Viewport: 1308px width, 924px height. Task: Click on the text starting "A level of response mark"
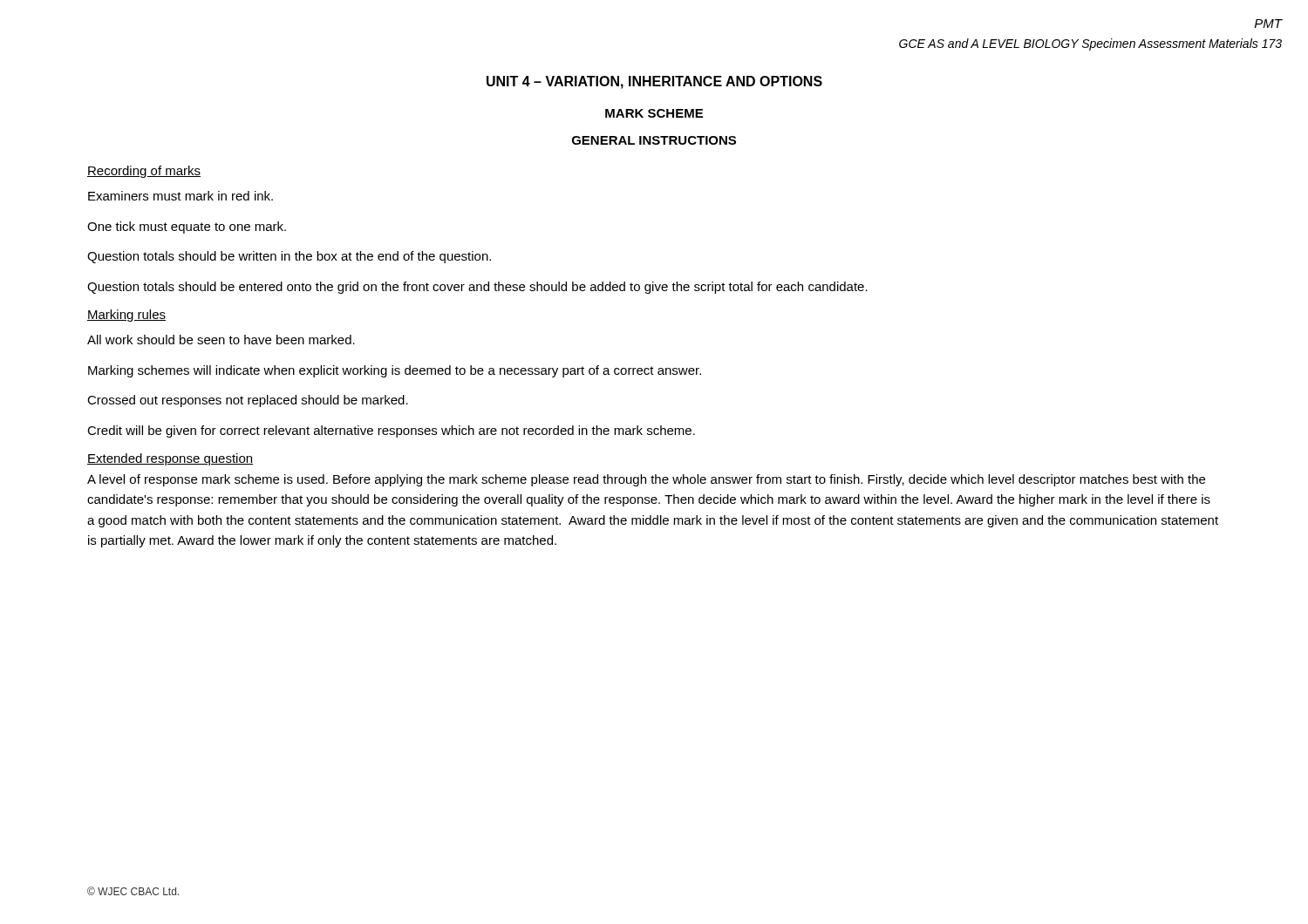pyautogui.click(x=653, y=509)
